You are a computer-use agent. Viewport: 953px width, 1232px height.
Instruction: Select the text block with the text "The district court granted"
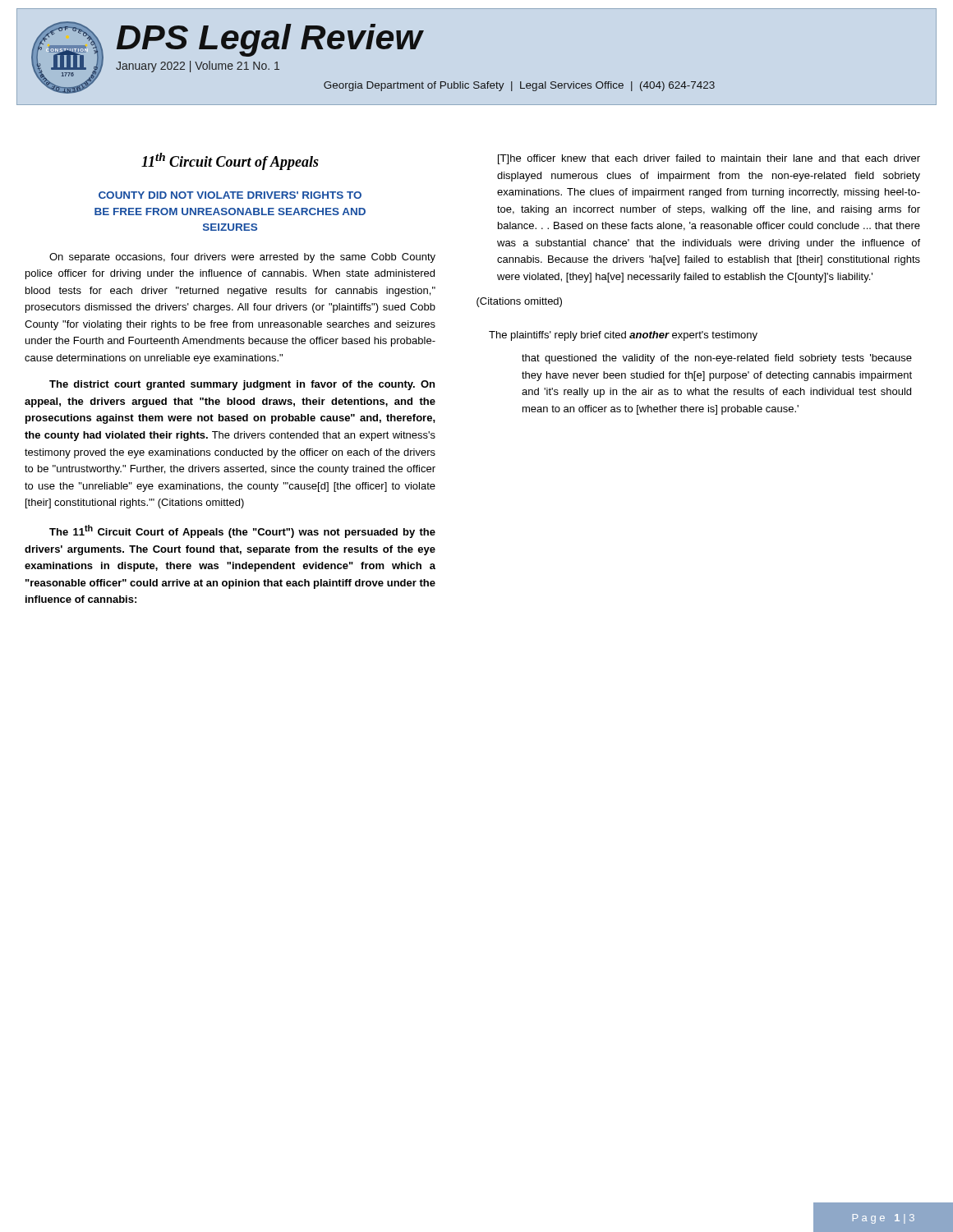pyautogui.click(x=230, y=444)
